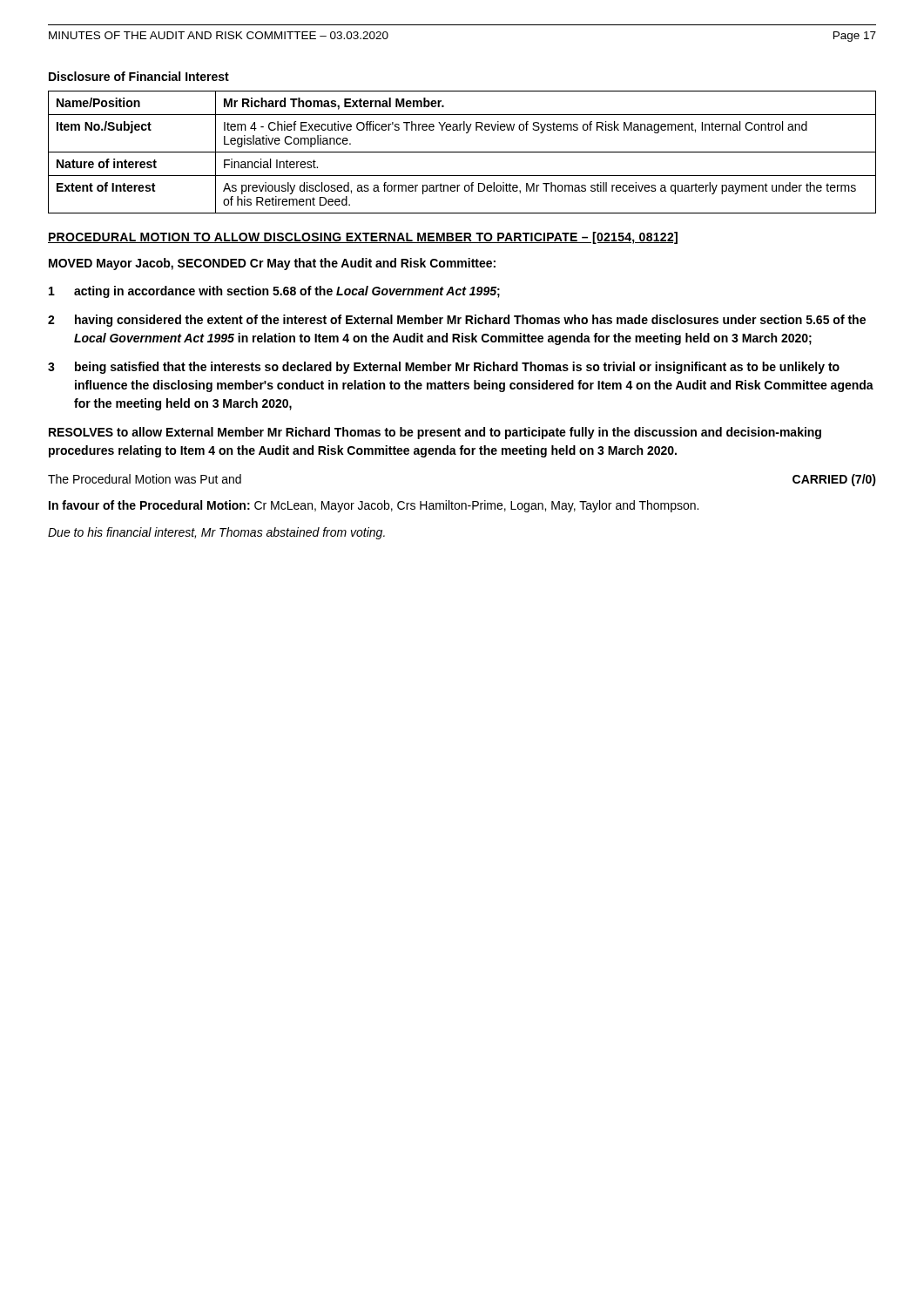Screen dimensions: 1307x924
Task: Locate the element starting "Disclosure of Financial Interest"
Action: [138, 77]
